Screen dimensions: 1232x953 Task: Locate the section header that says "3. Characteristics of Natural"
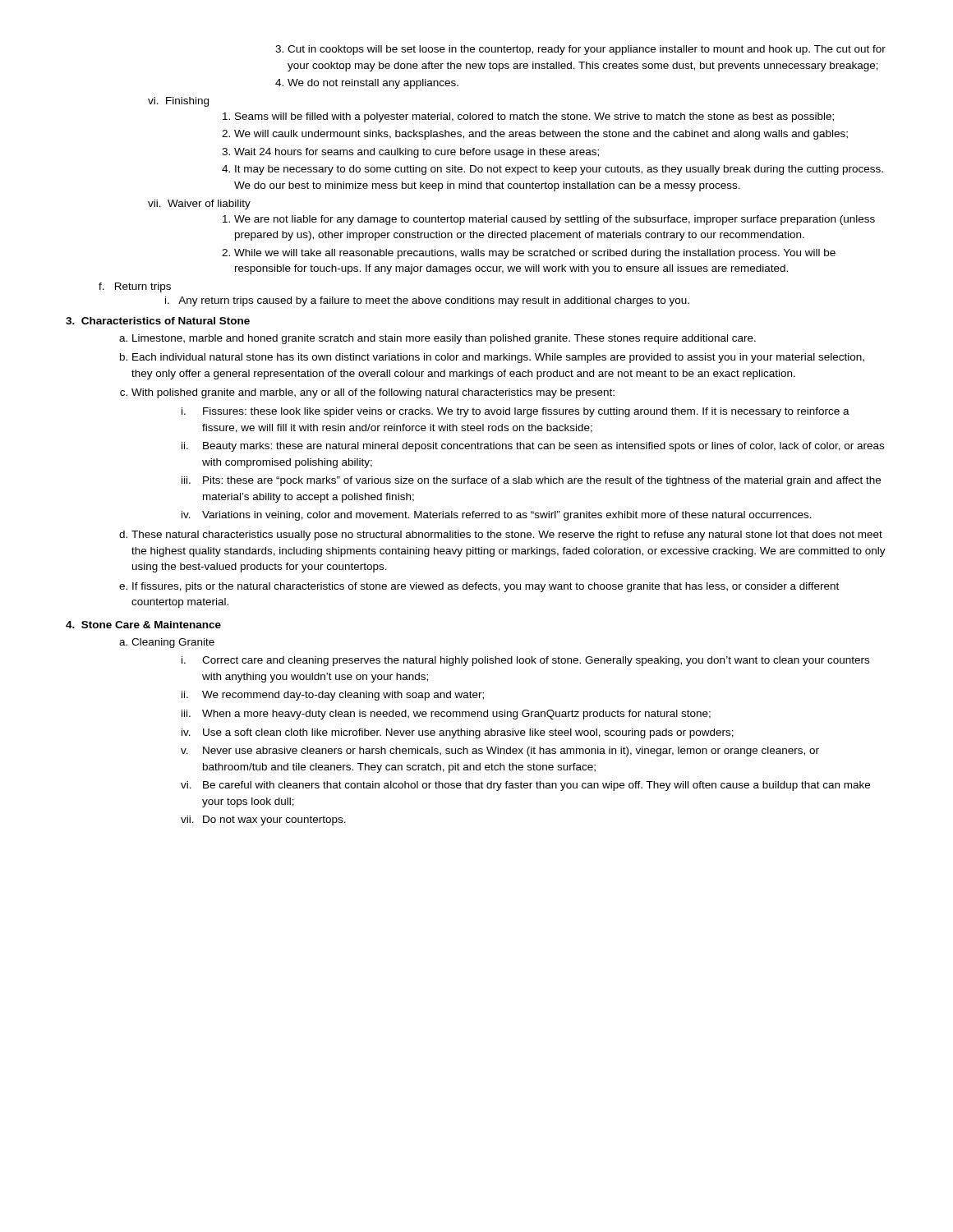coord(158,321)
